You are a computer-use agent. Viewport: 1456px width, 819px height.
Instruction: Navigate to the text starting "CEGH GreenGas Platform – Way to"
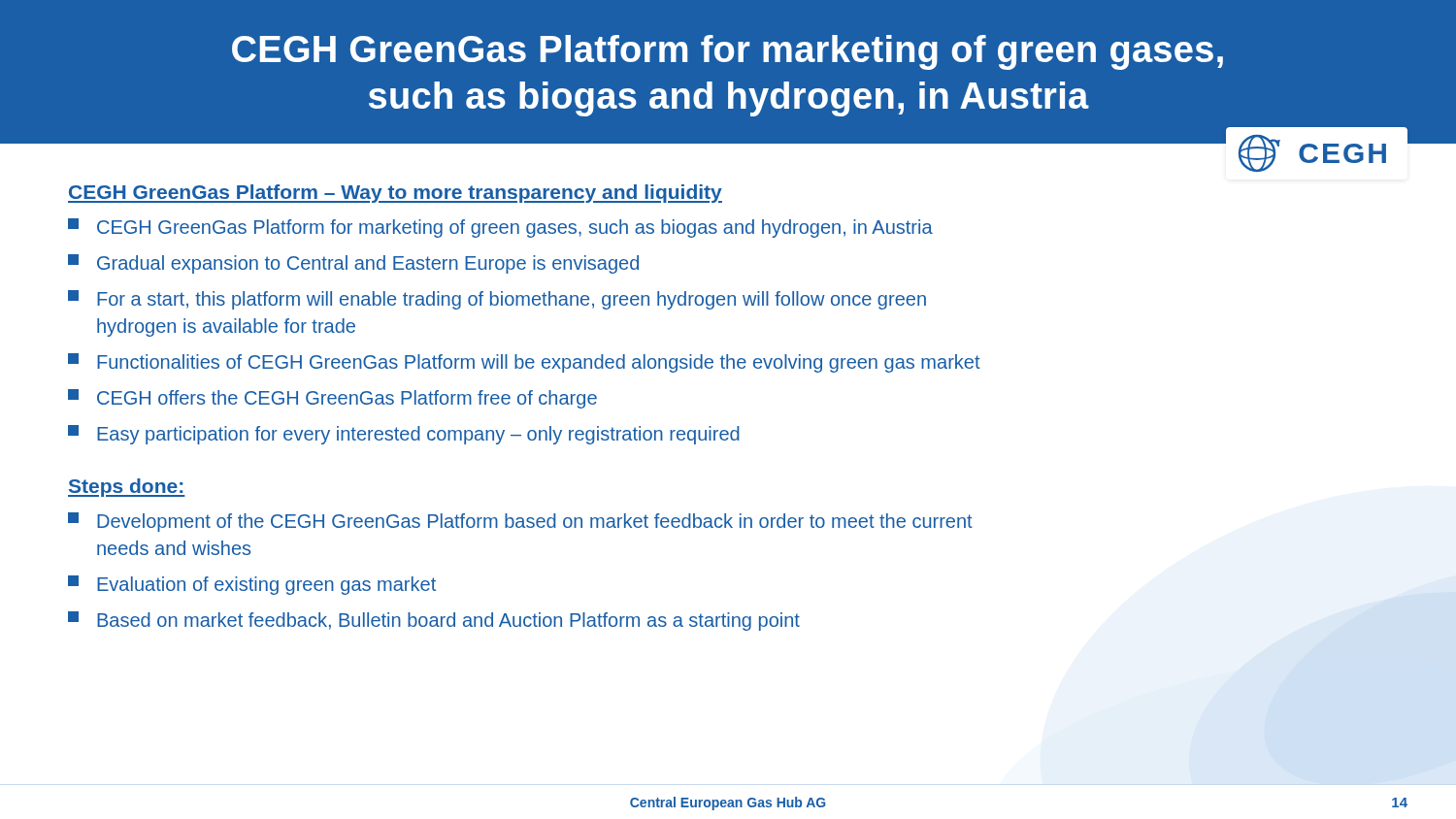395,192
